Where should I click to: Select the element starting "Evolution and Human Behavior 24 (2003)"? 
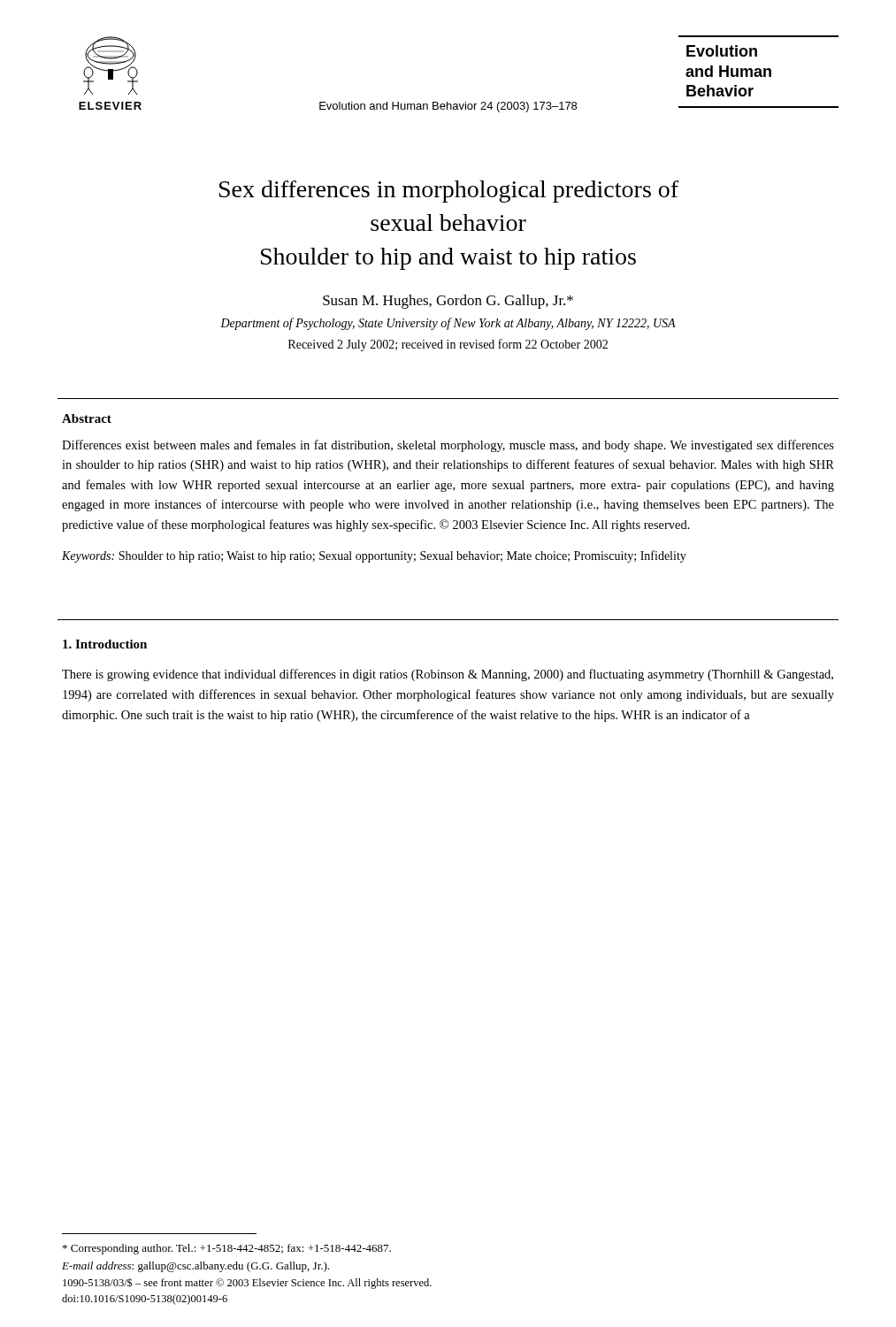tap(448, 106)
